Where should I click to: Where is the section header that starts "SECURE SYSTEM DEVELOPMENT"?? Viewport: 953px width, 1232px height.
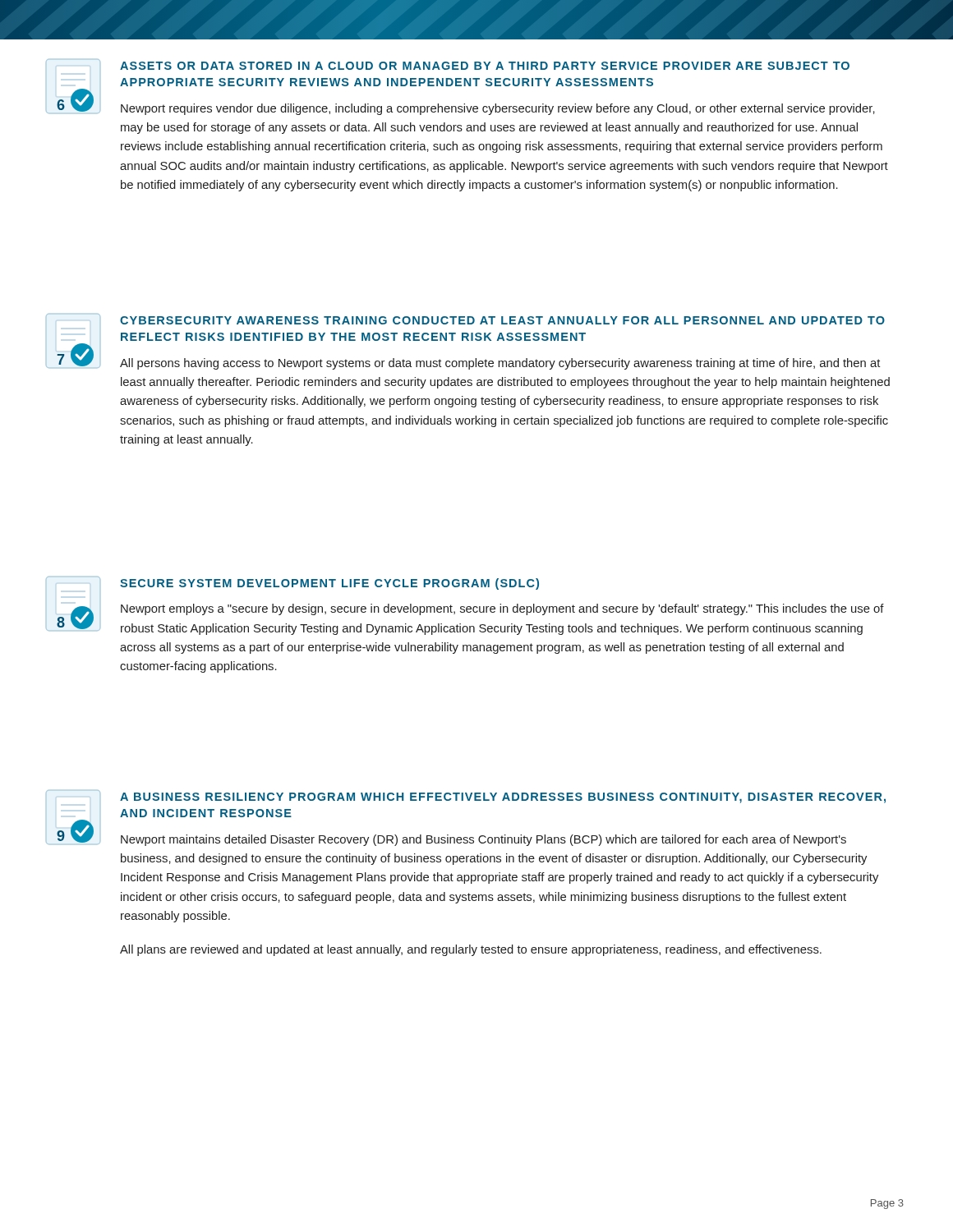pyautogui.click(x=330, y=583)
